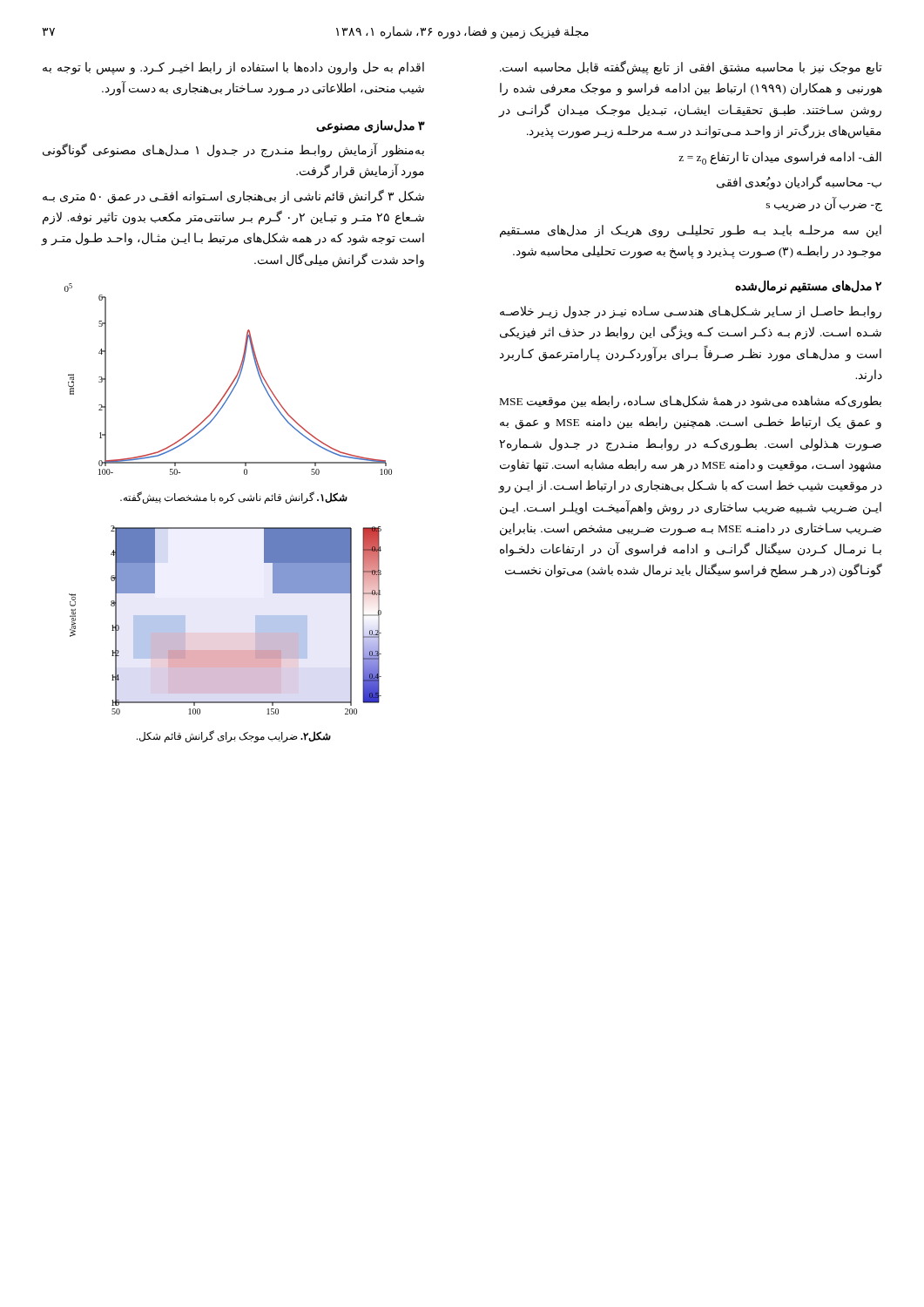Locate the list item that says "ب- محاسبه گرادیان دوبُعدی افقی"
Image resolution: width=924 pixels, height=1307 pixels.
pos(799,182)
